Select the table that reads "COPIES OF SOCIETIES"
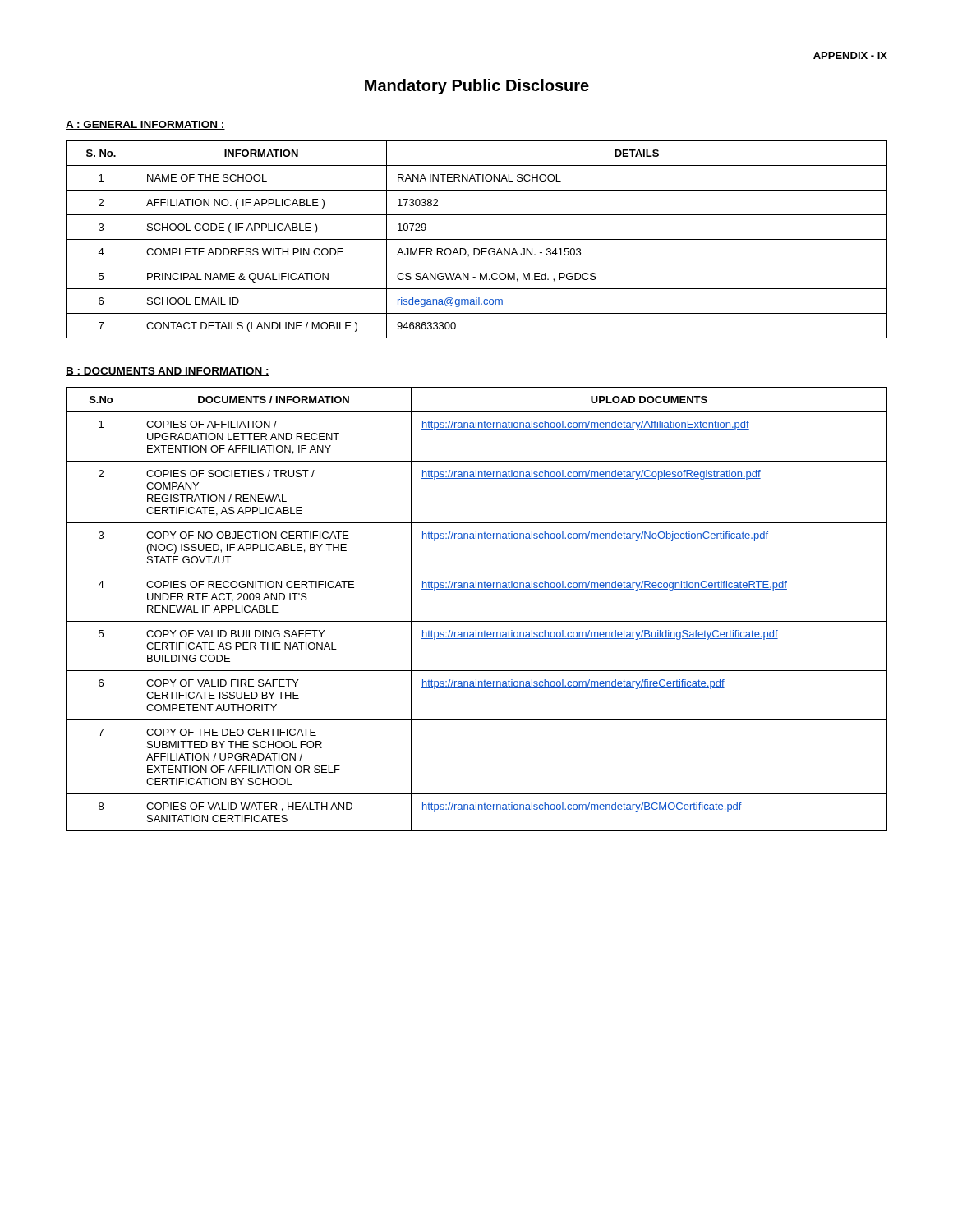The image size is (953, 1232). (x=476, y=609)
